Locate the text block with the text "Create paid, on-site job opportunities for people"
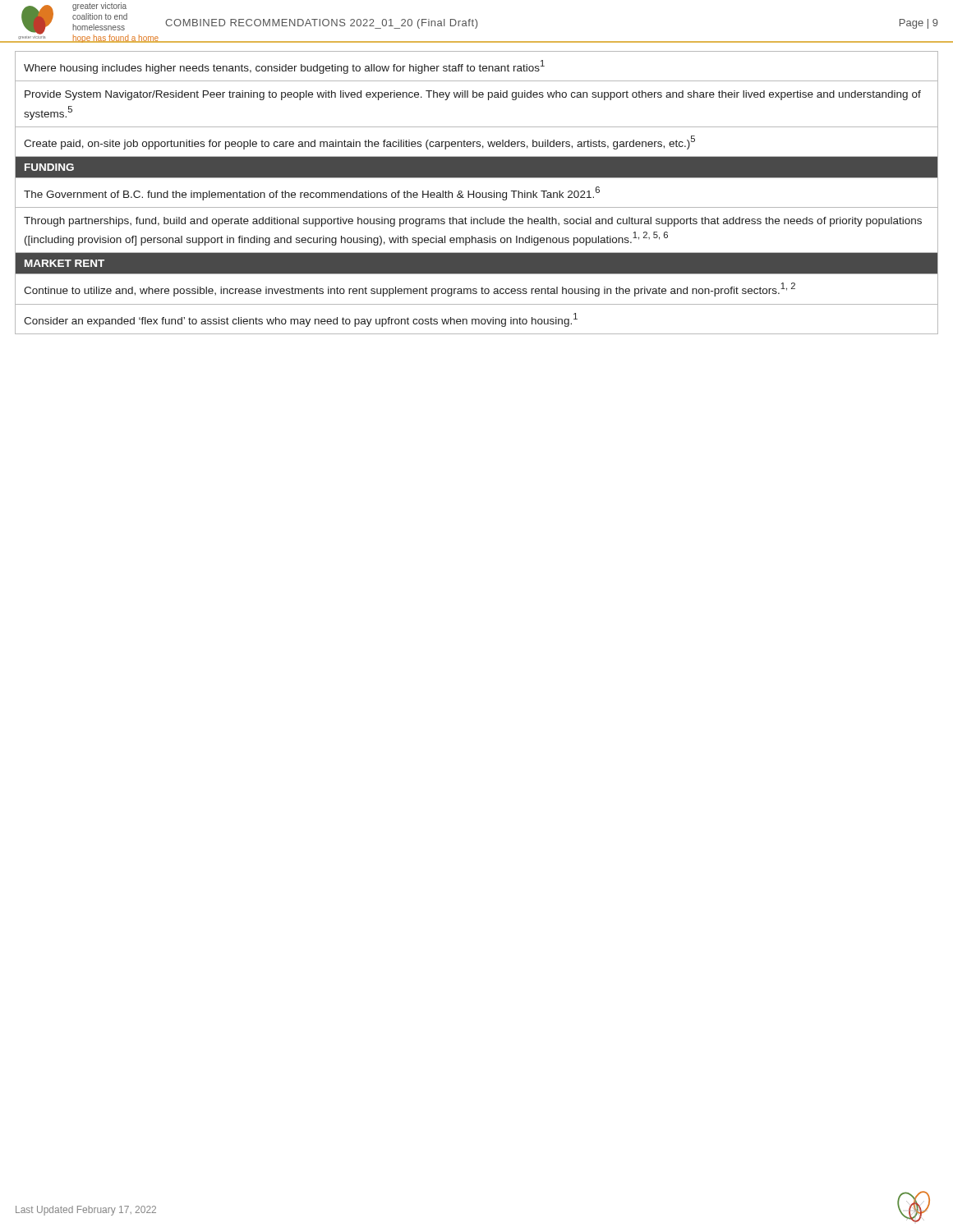Screen dimensions: 1232x953 [360, 141]
